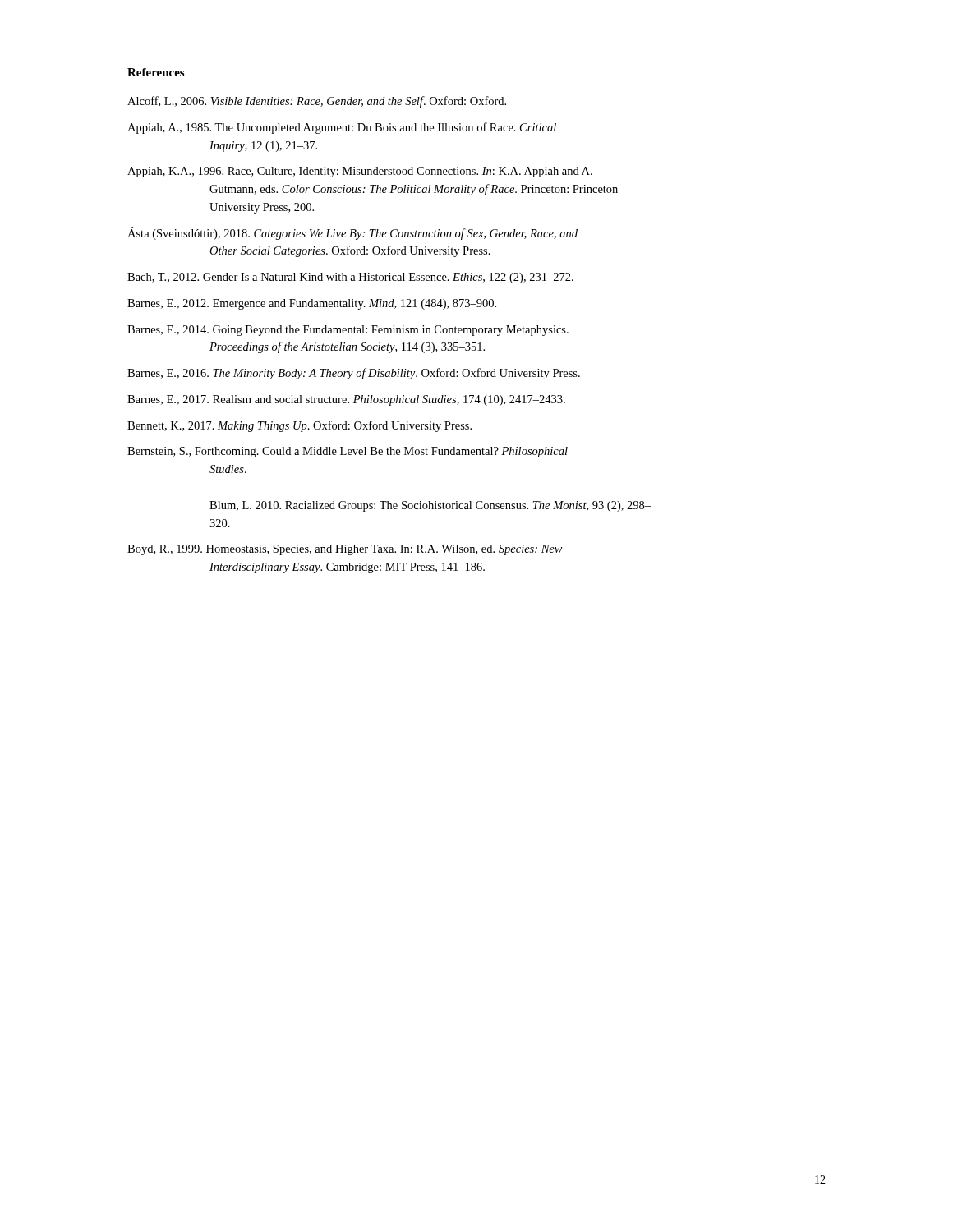Click on the list item containing "Boyd, R., 1999. Homeostasis, Species,"
953x1232 pixels.
[476, 559]
